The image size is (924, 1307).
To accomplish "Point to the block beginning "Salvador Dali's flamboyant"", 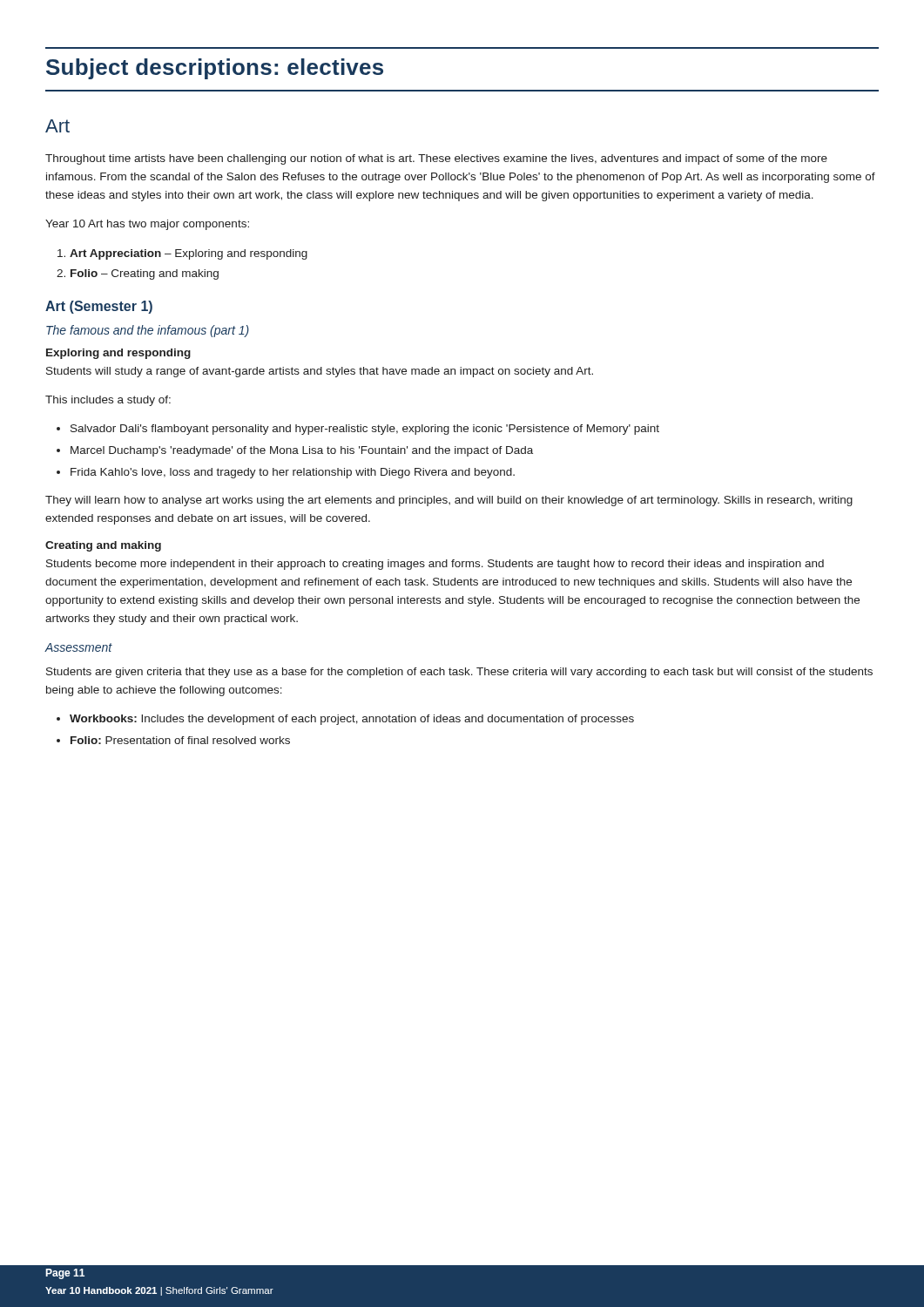I will click(x=364, y=428).
